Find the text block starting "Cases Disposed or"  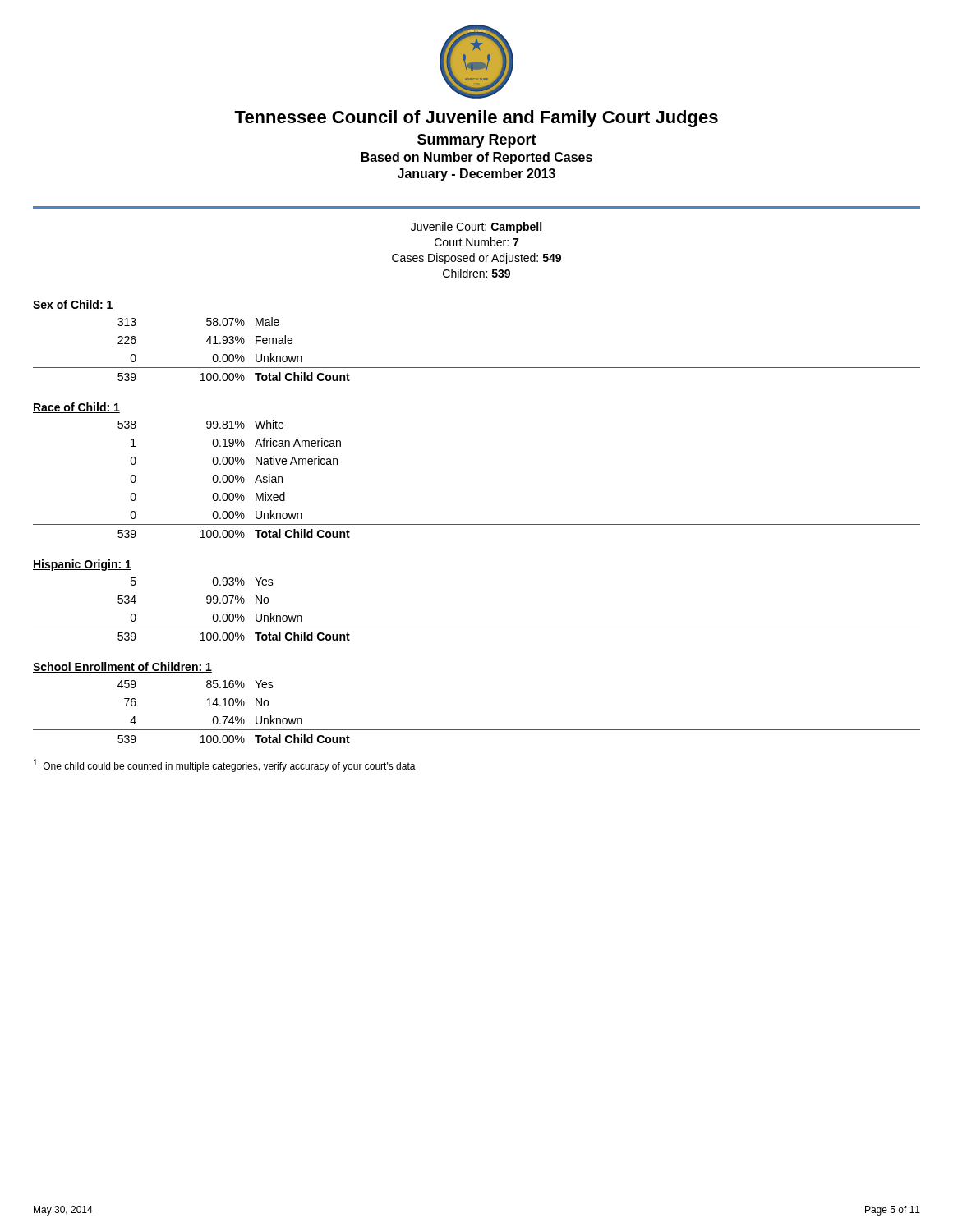476,258
